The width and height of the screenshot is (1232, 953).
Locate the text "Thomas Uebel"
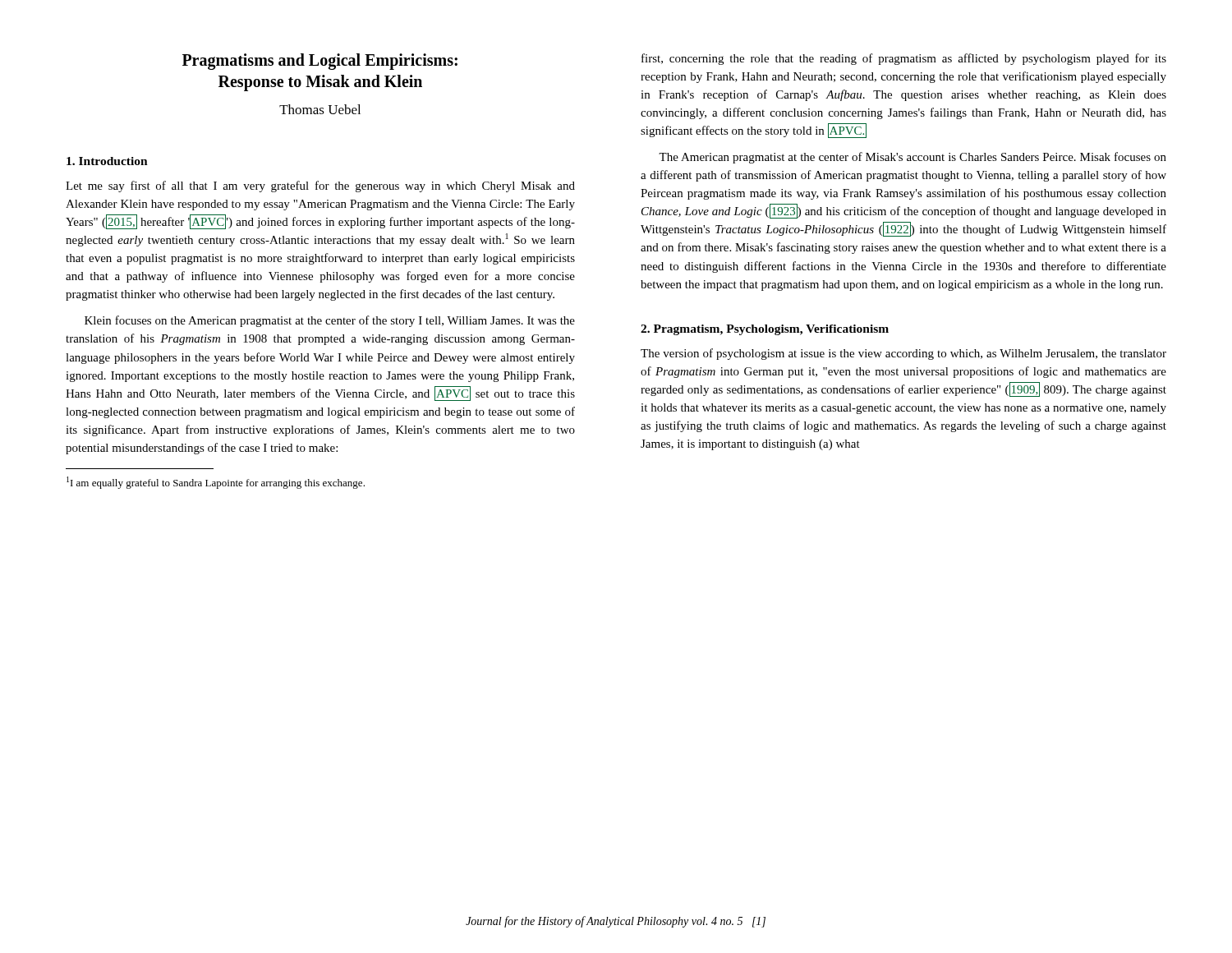(x=320, y=110)
